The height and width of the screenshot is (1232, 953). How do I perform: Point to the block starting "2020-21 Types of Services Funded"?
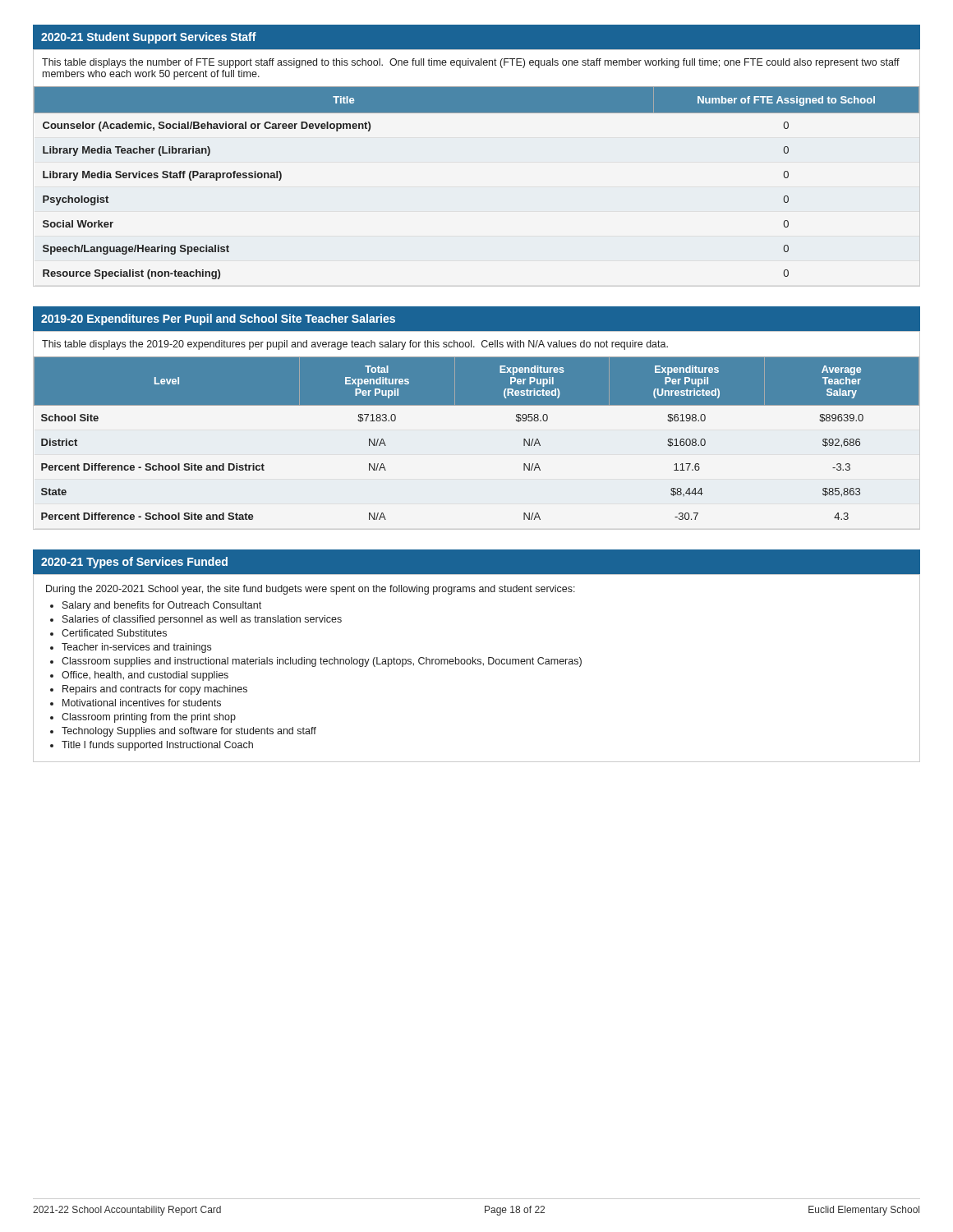pyautogui.click(x=134, y=563)
